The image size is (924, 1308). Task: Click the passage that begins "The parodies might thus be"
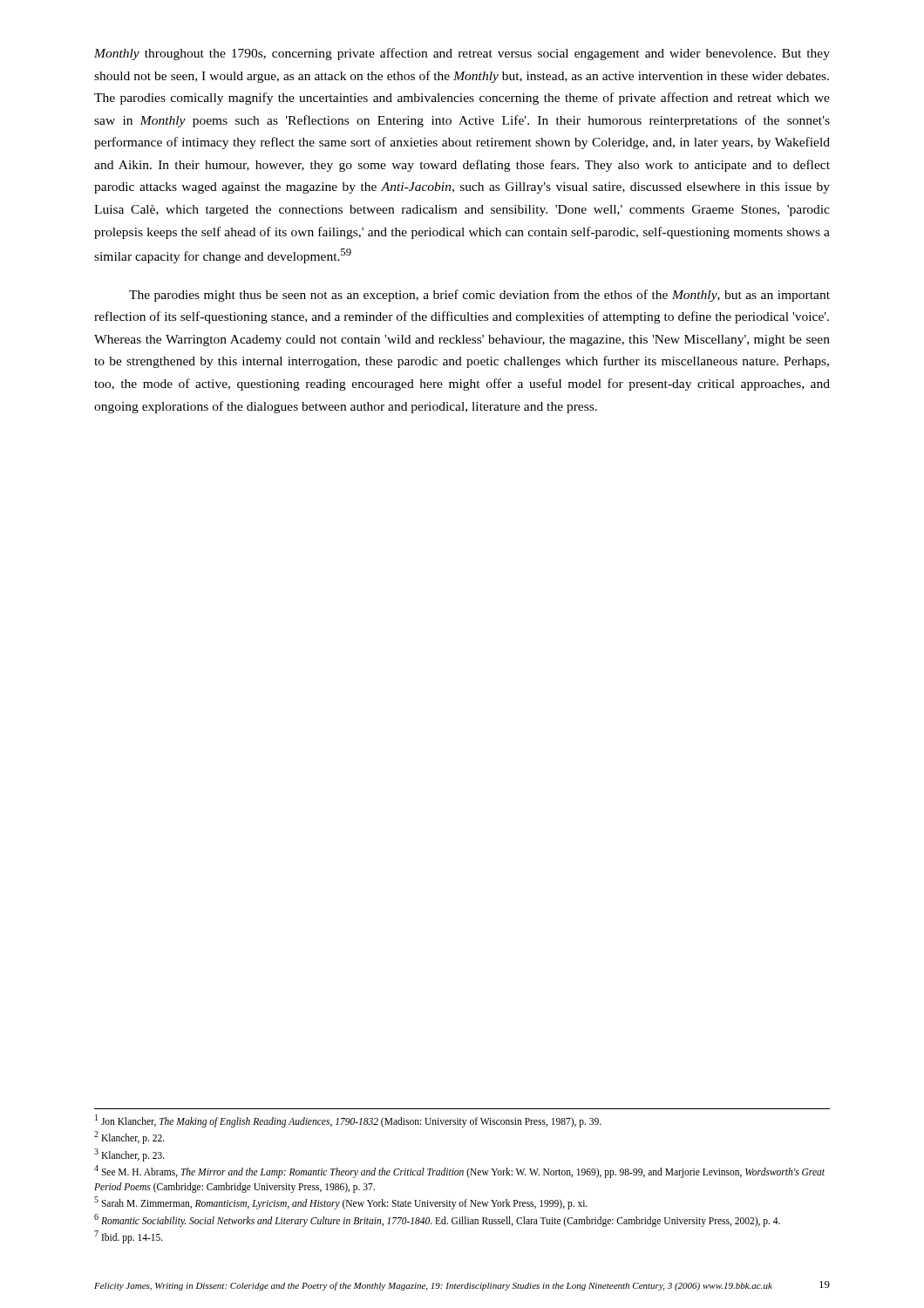pyautogui.click(x=462, y=350)
